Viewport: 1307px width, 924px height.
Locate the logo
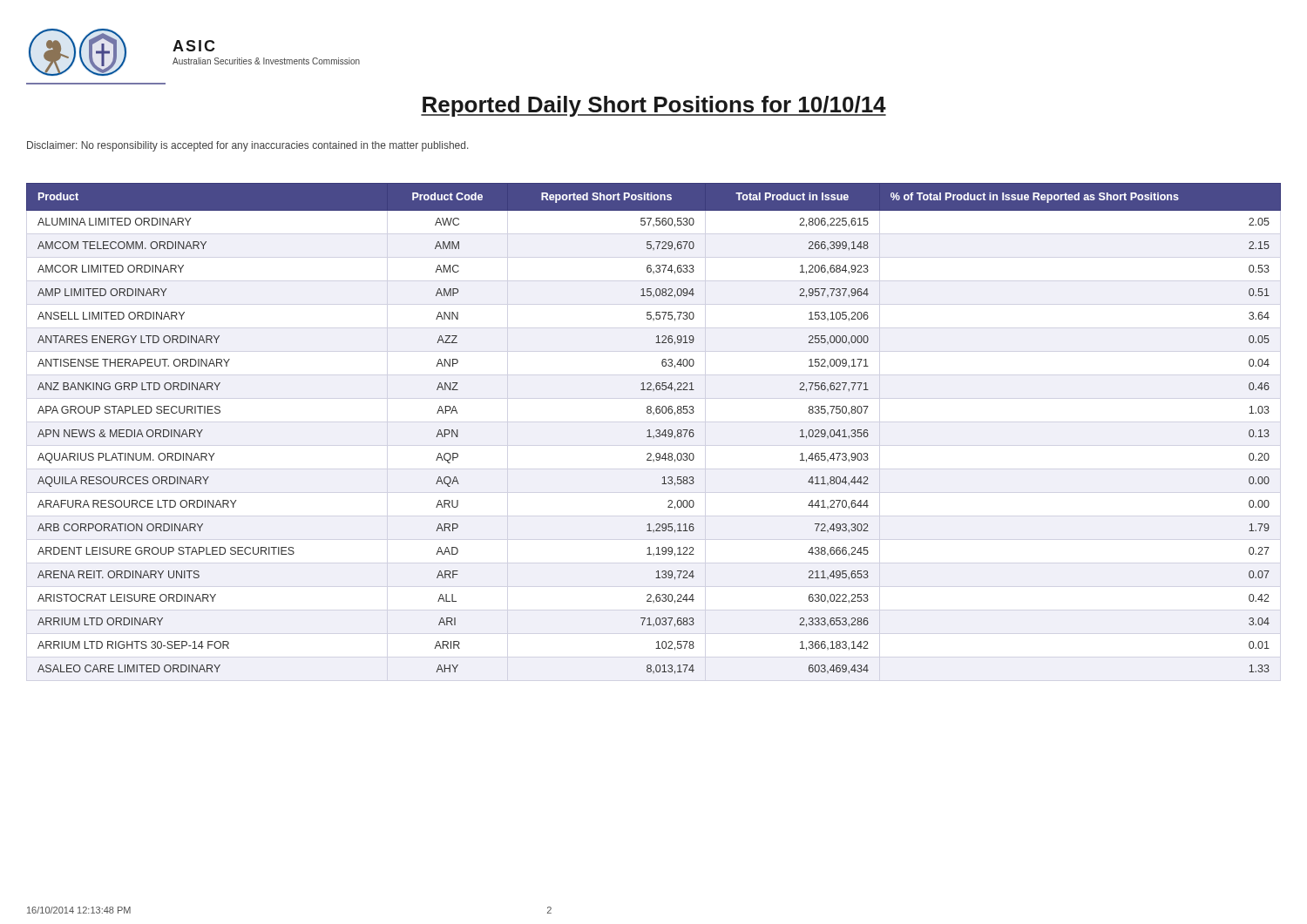(x=654, y=52)
